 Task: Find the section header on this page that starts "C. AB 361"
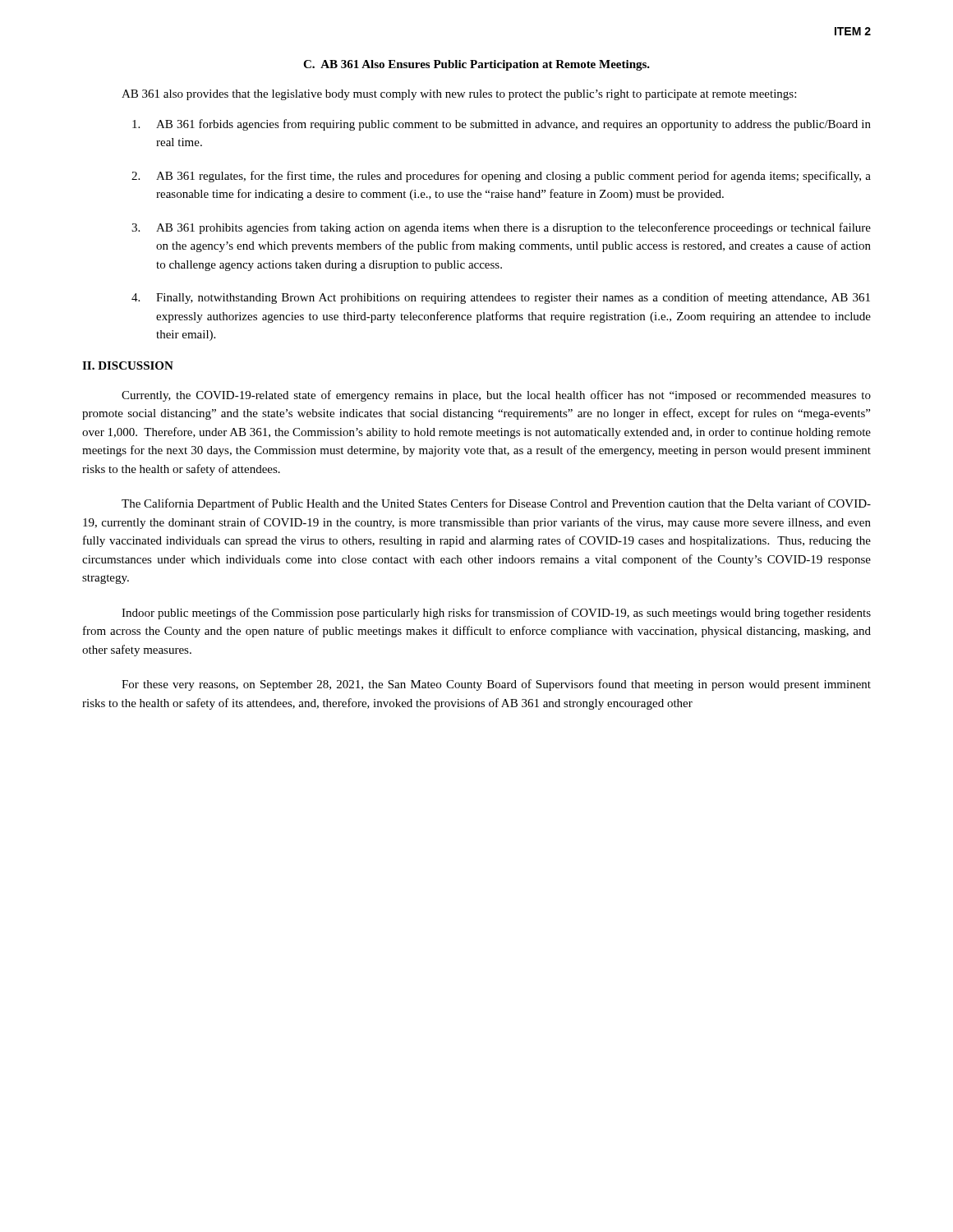pos(476,64)
